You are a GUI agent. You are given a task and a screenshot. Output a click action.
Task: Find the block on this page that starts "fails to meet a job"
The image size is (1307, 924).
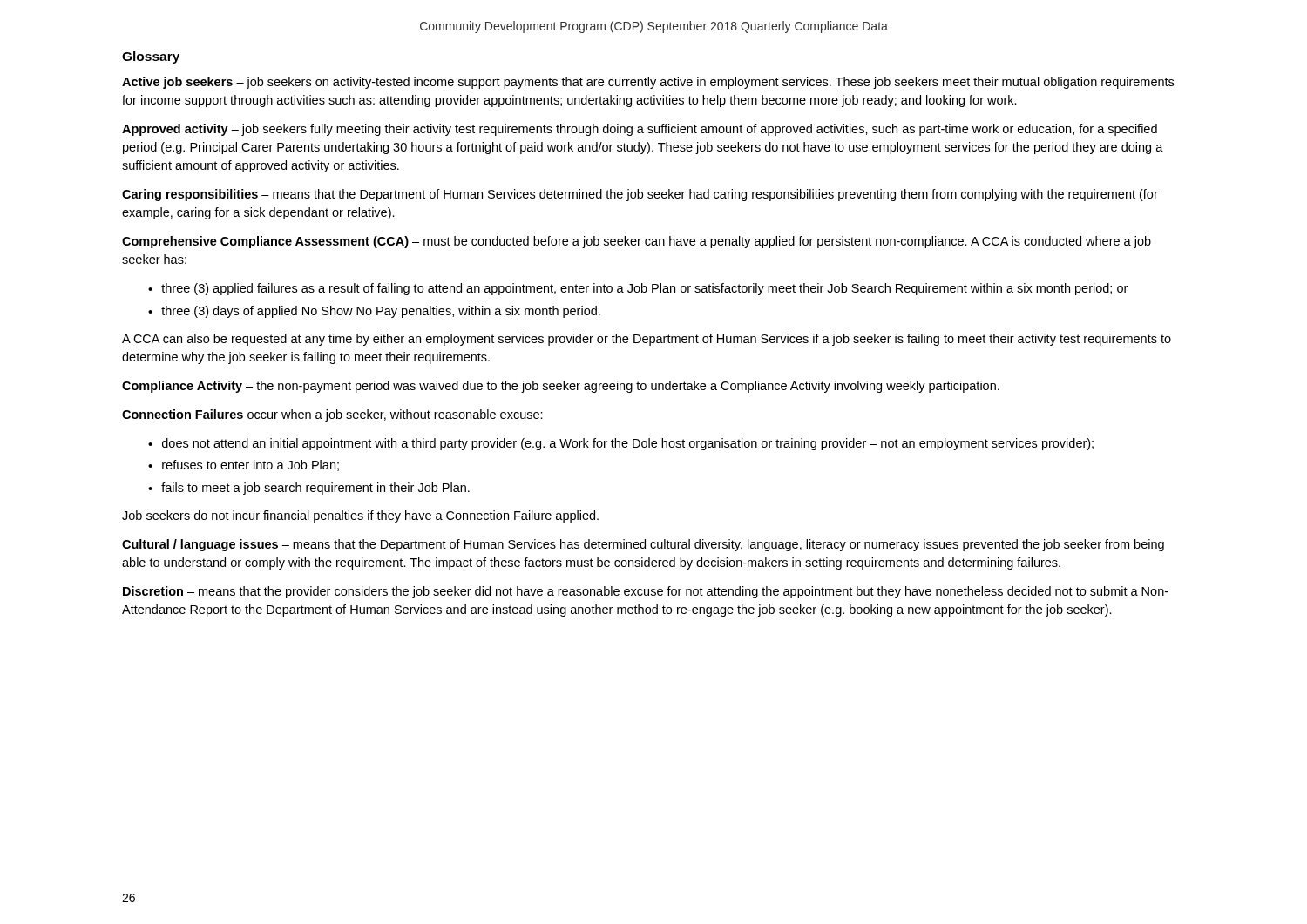click(x=316, y=488)
